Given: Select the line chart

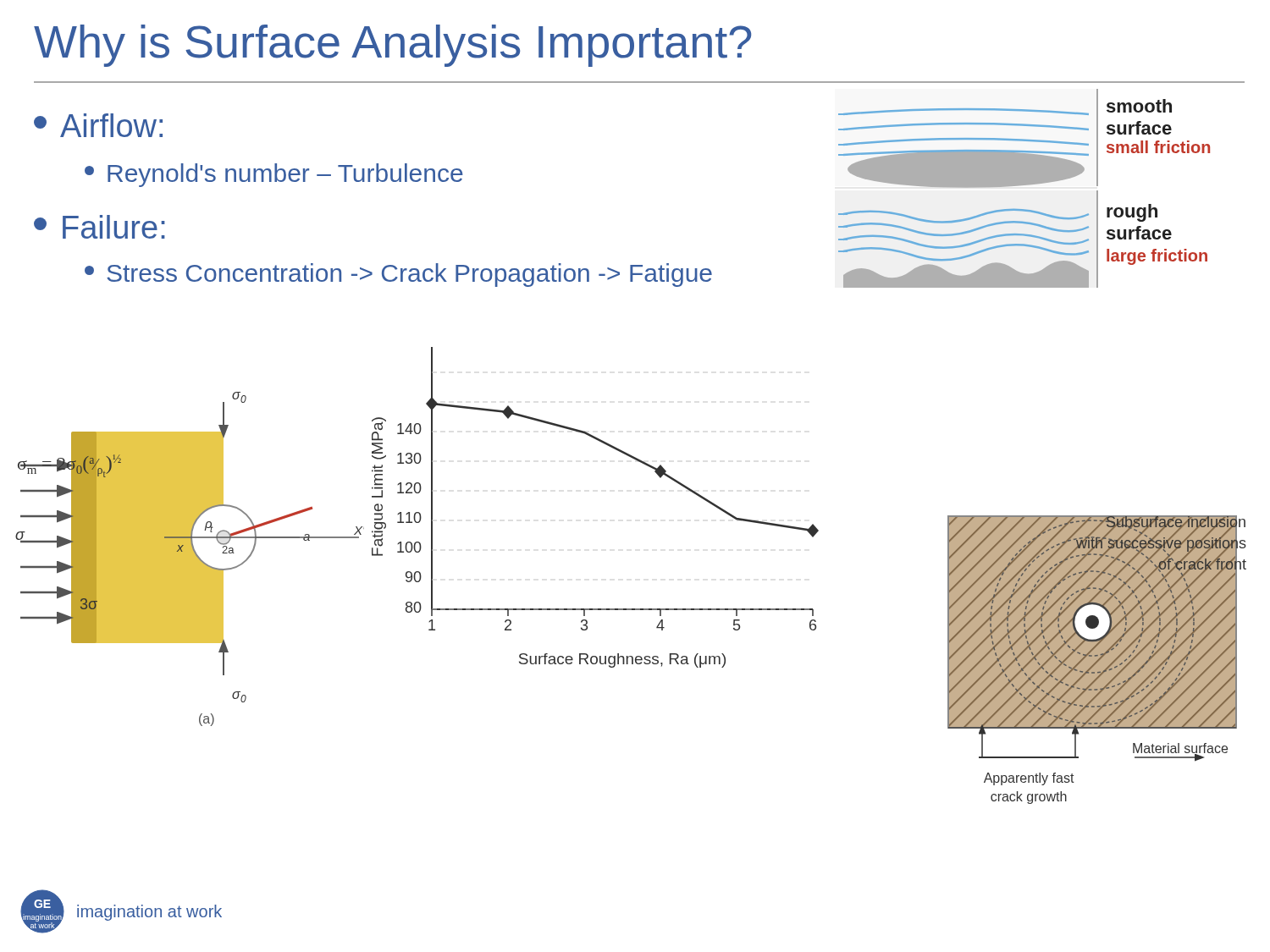Looking at the screenshot, I should click(x=614, y=512).
